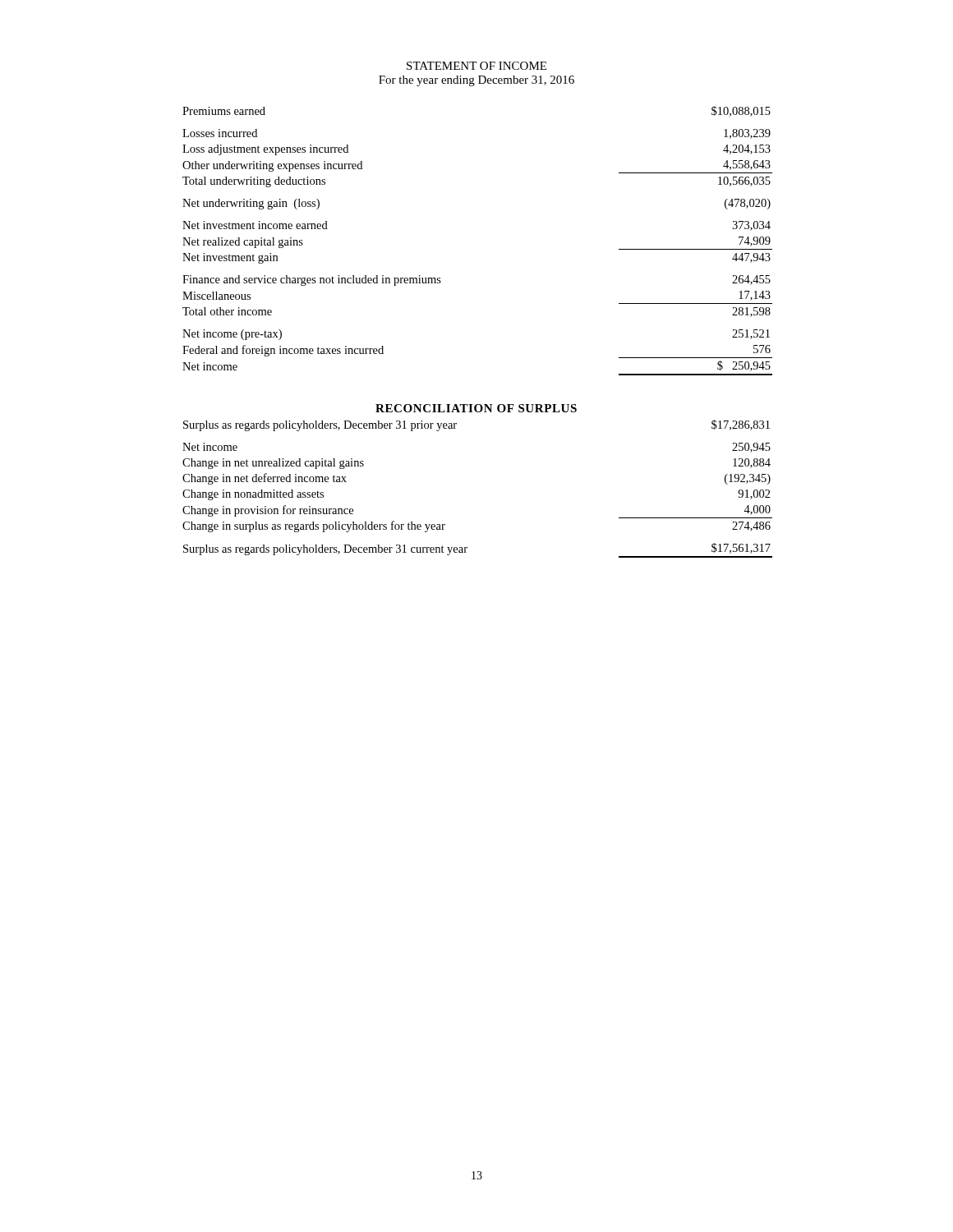The width and height of the screenshot is (953, 1232).
Task: Locate the title that opens with "STATEMENT OF INCOME For"
Action: [476, 73]
